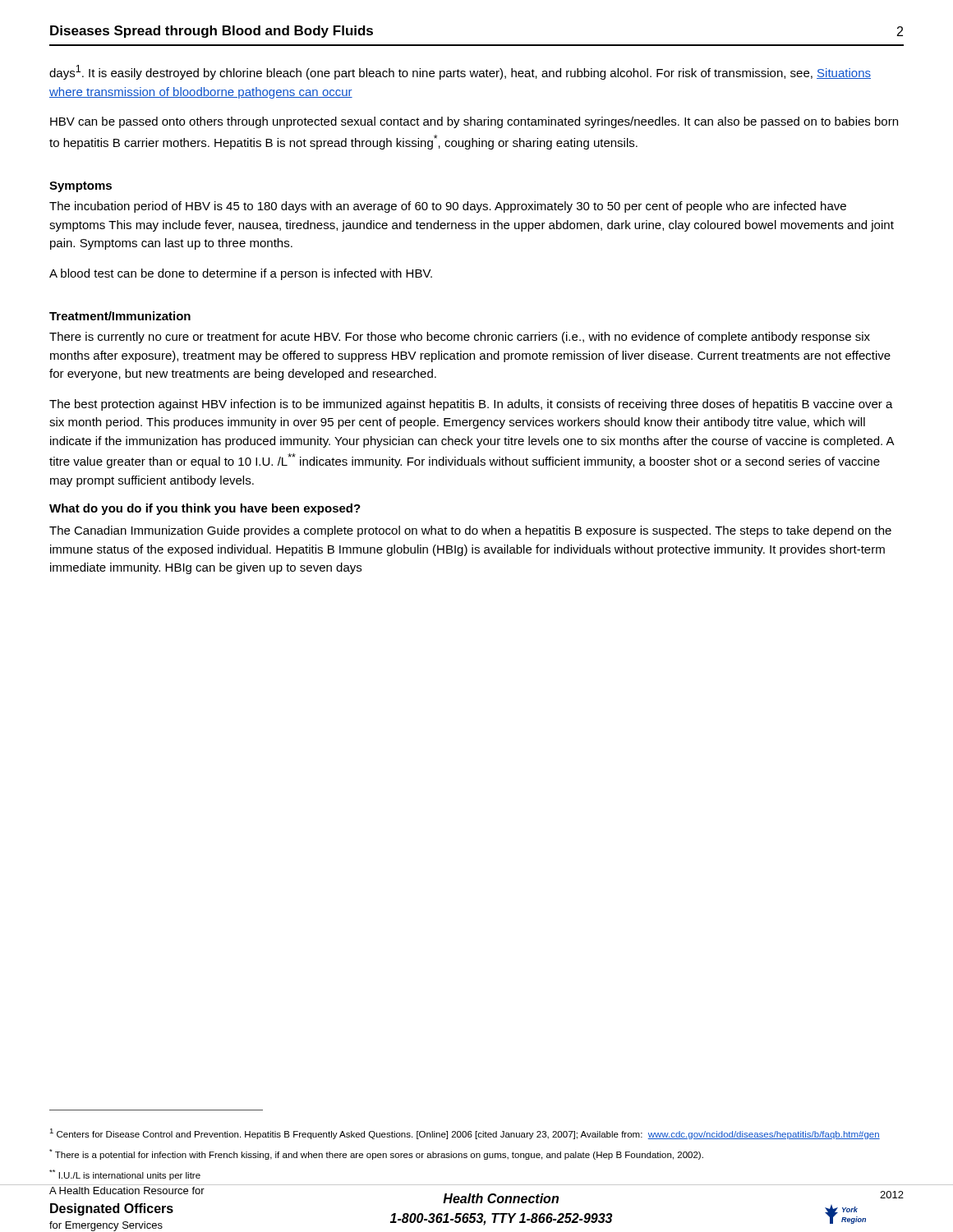Find the text block with the text "There is currently no"

(470, 355)
